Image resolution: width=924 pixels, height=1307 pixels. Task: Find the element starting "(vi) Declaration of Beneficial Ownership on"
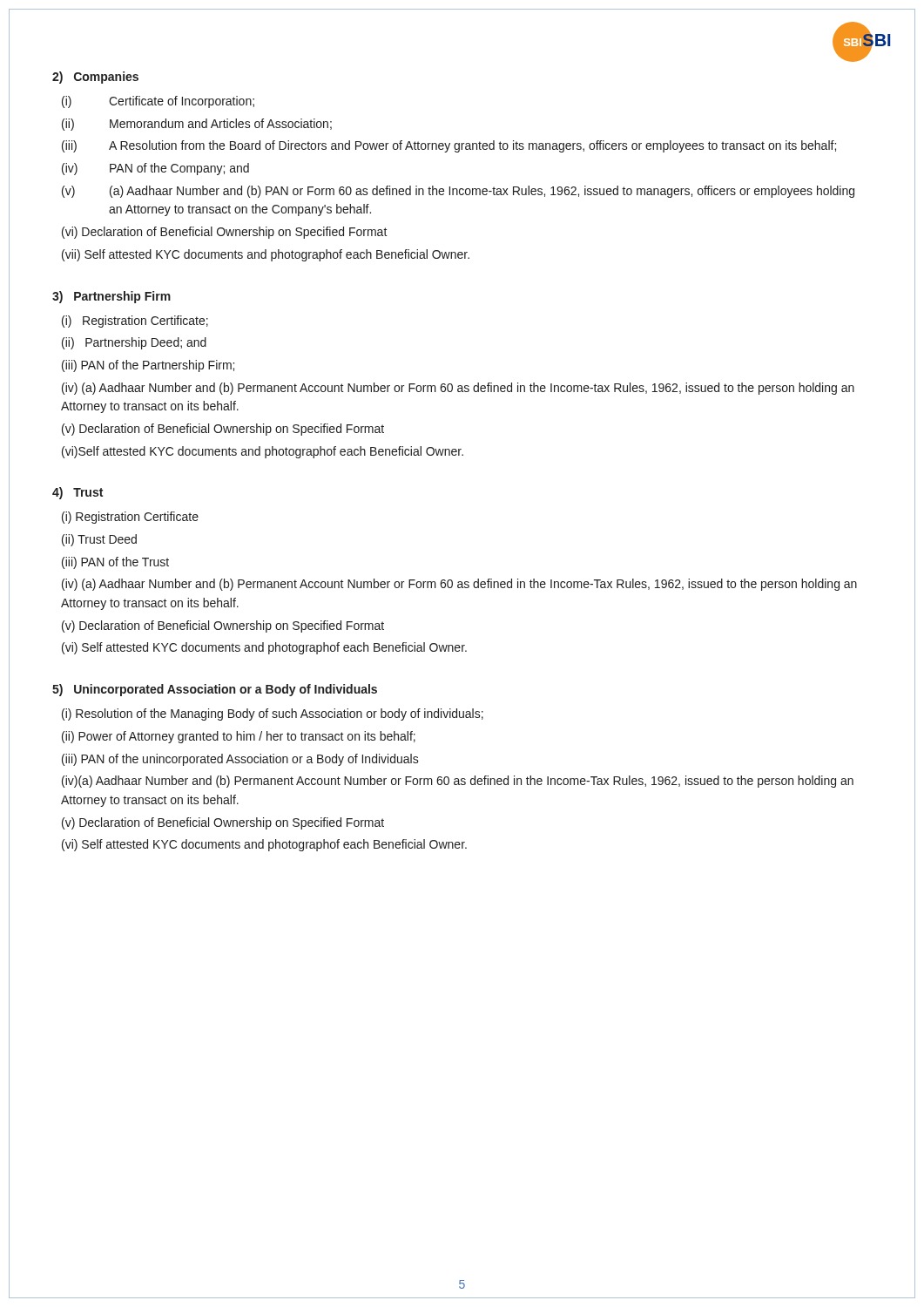pyautogui.click(x=224, y=232)
